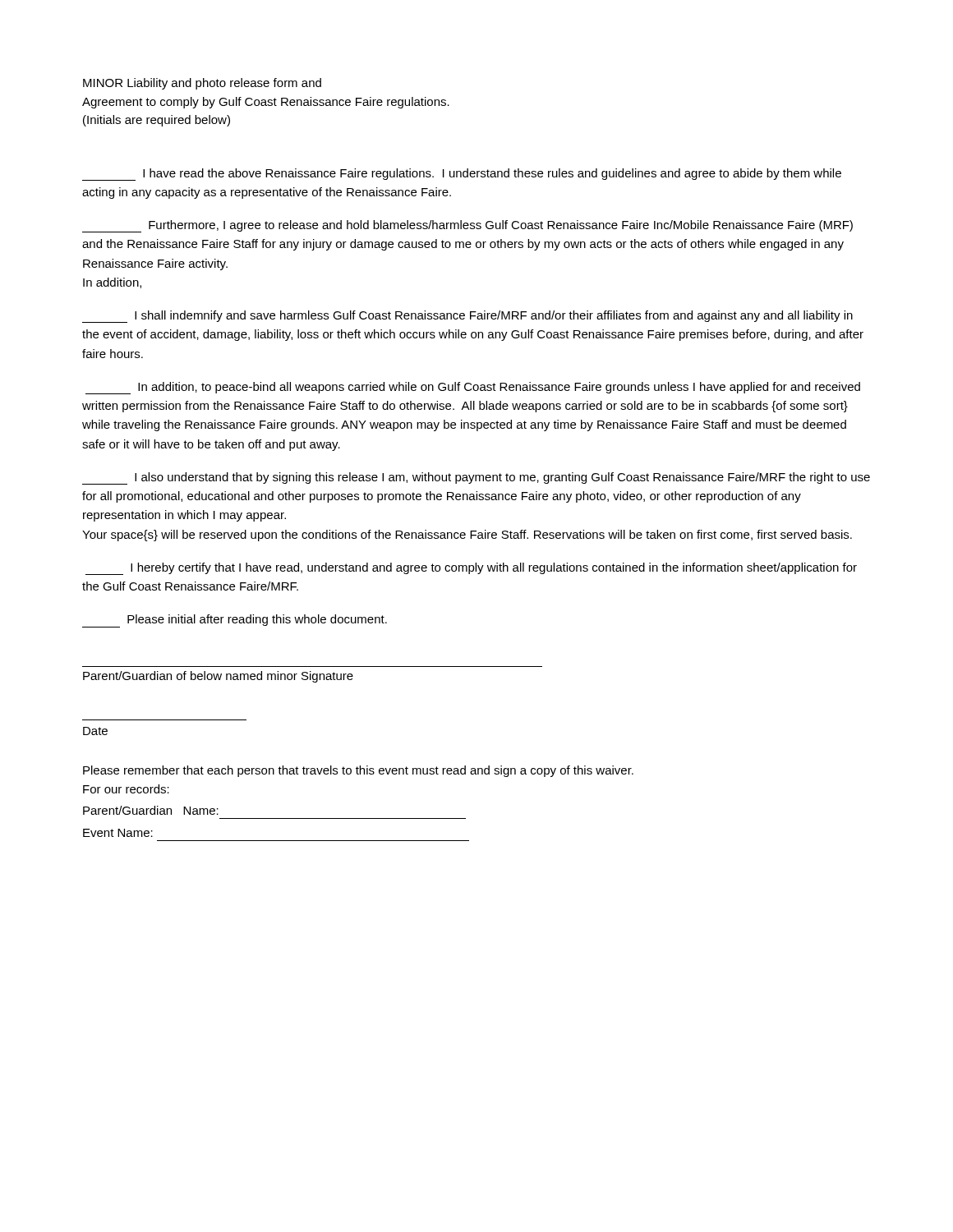Locate the block starting "MINOR Liability and photo release form"
This screenshot has height=1232, width=953.
coord(266,101)
